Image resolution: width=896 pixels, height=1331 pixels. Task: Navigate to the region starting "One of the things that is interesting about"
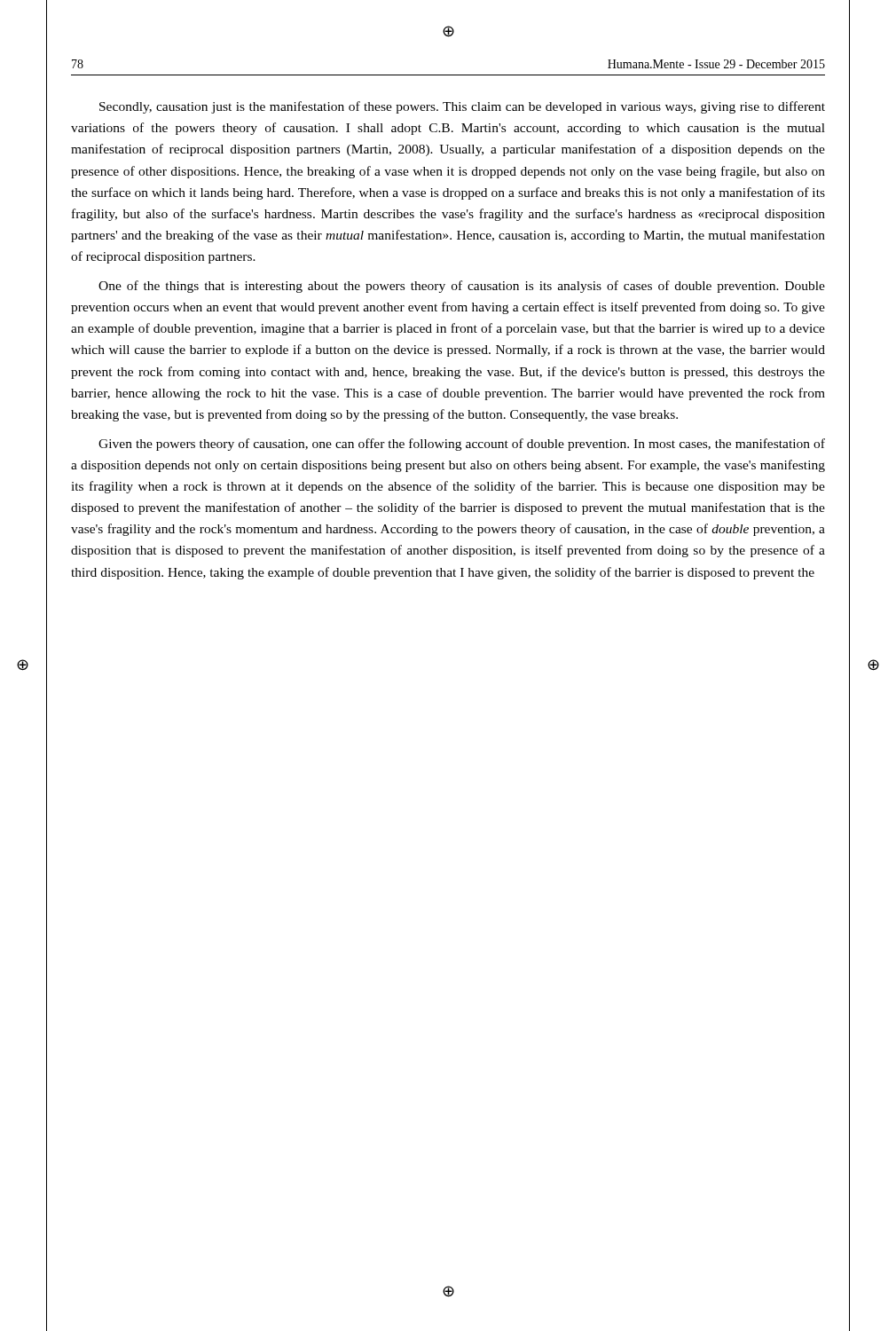click(448, 350)
